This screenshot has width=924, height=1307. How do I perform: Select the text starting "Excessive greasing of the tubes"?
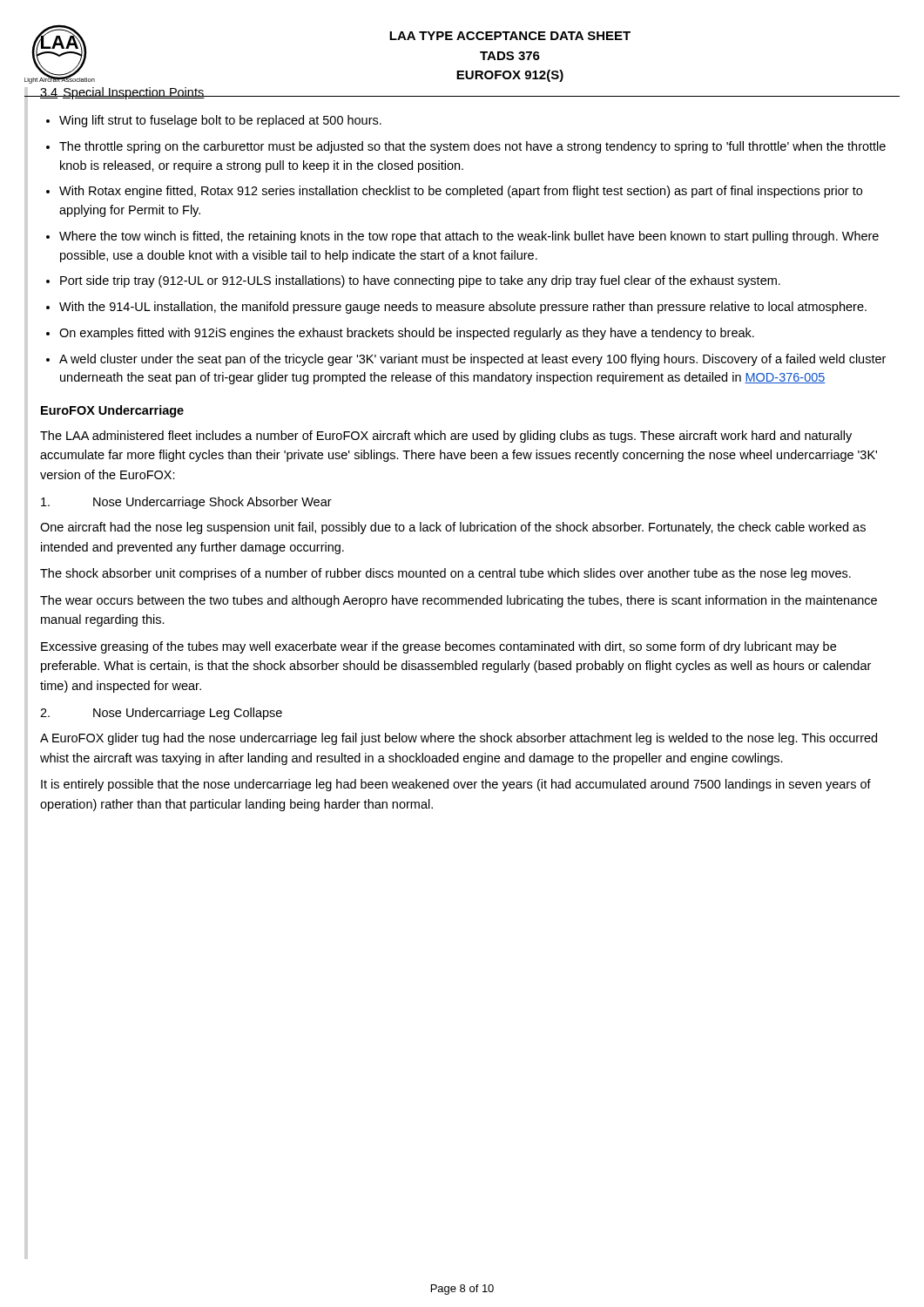456,666
